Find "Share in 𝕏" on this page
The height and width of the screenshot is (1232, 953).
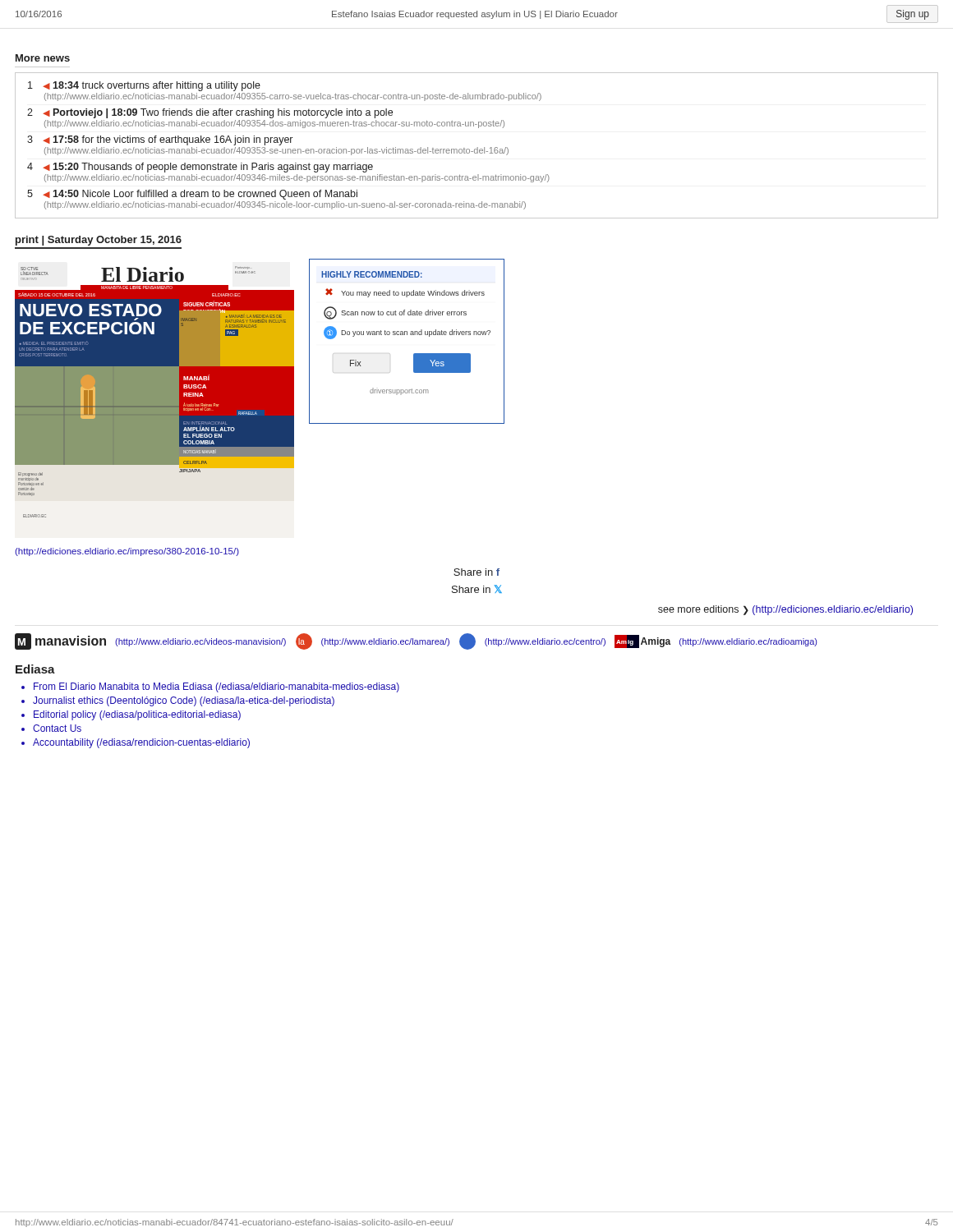coord(476,589)
